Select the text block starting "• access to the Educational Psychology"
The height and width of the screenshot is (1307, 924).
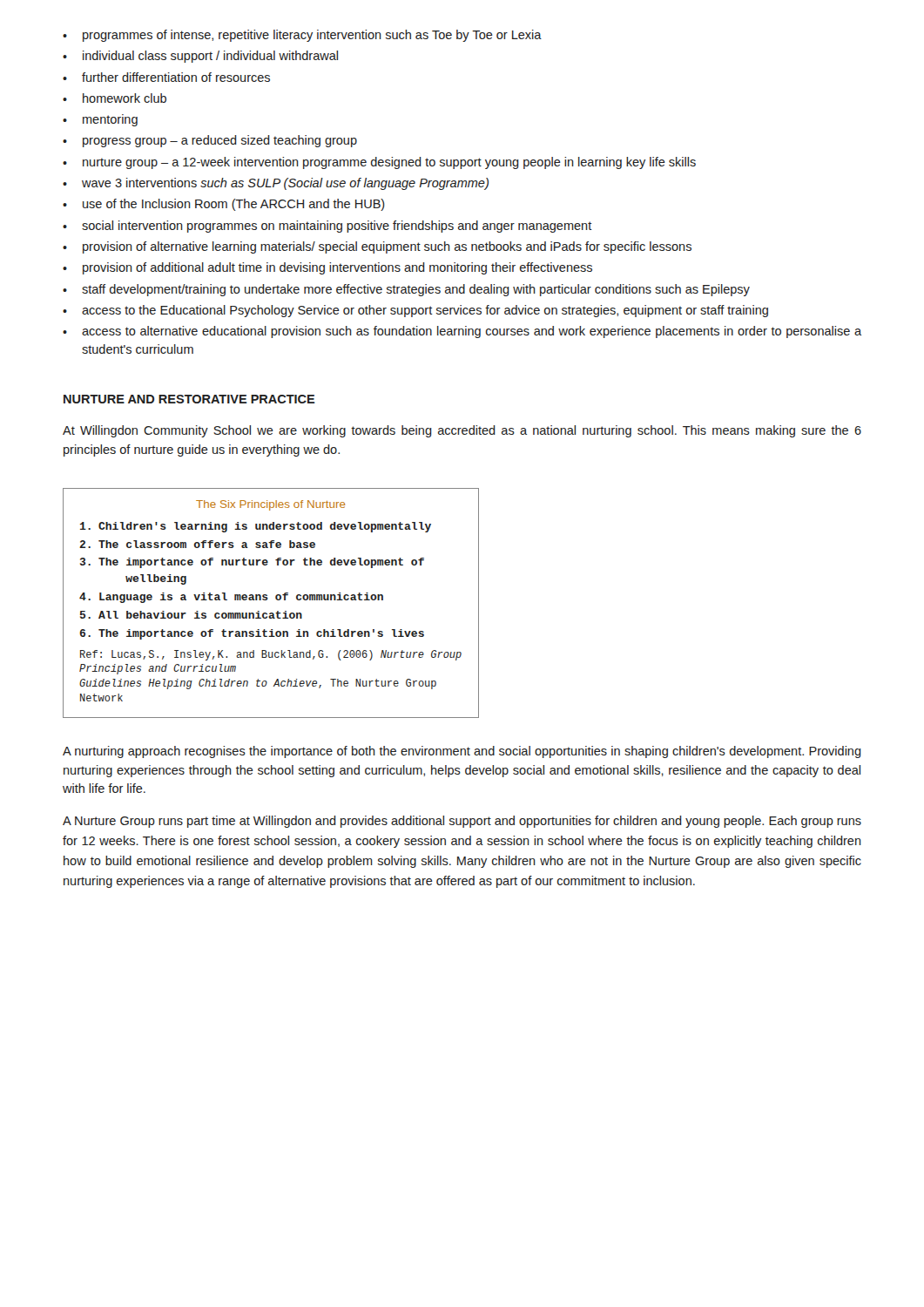pyautogui.click(x=462, y=311)
